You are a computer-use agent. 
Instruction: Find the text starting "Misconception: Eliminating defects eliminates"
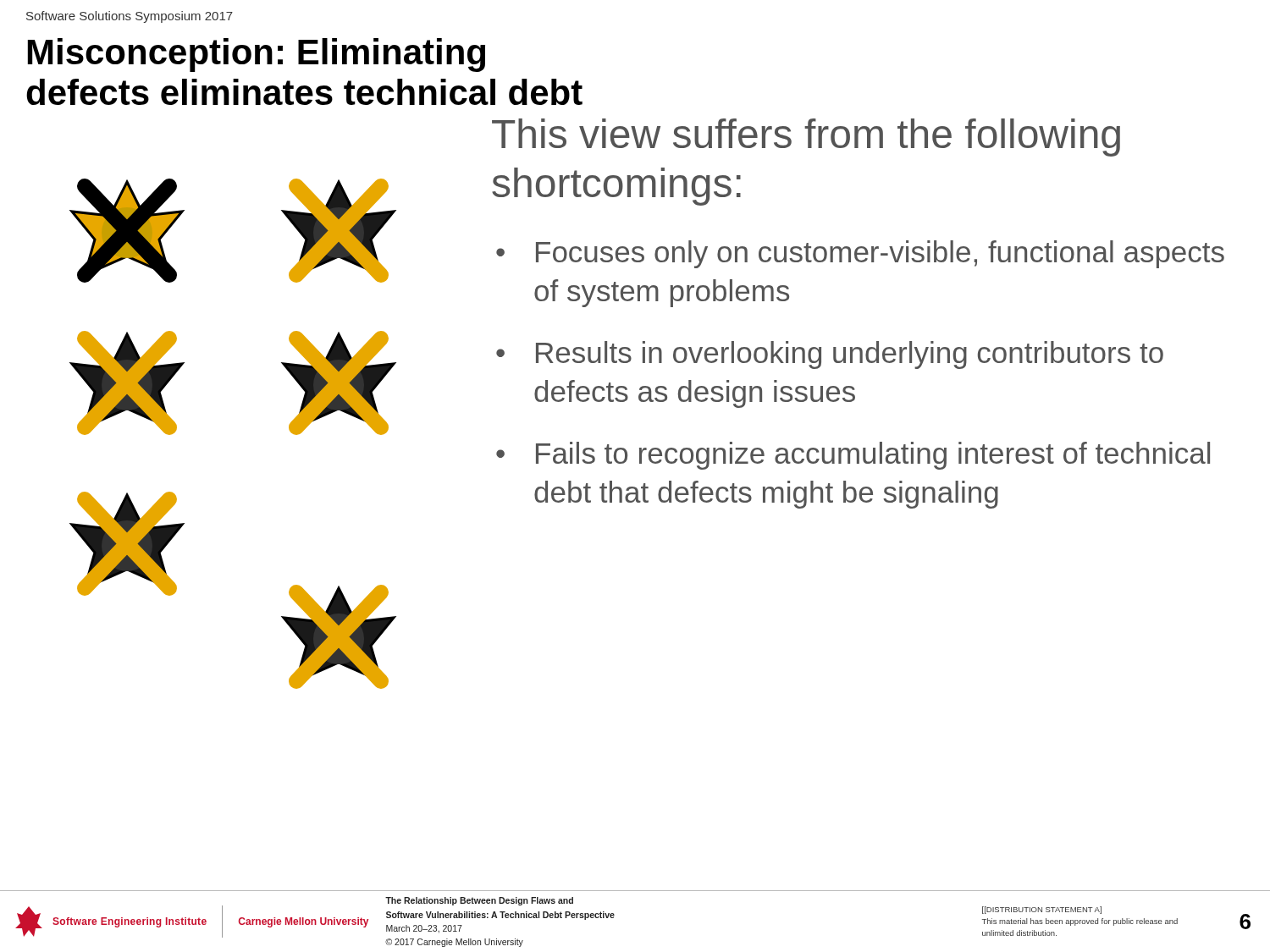click(322, 73)
